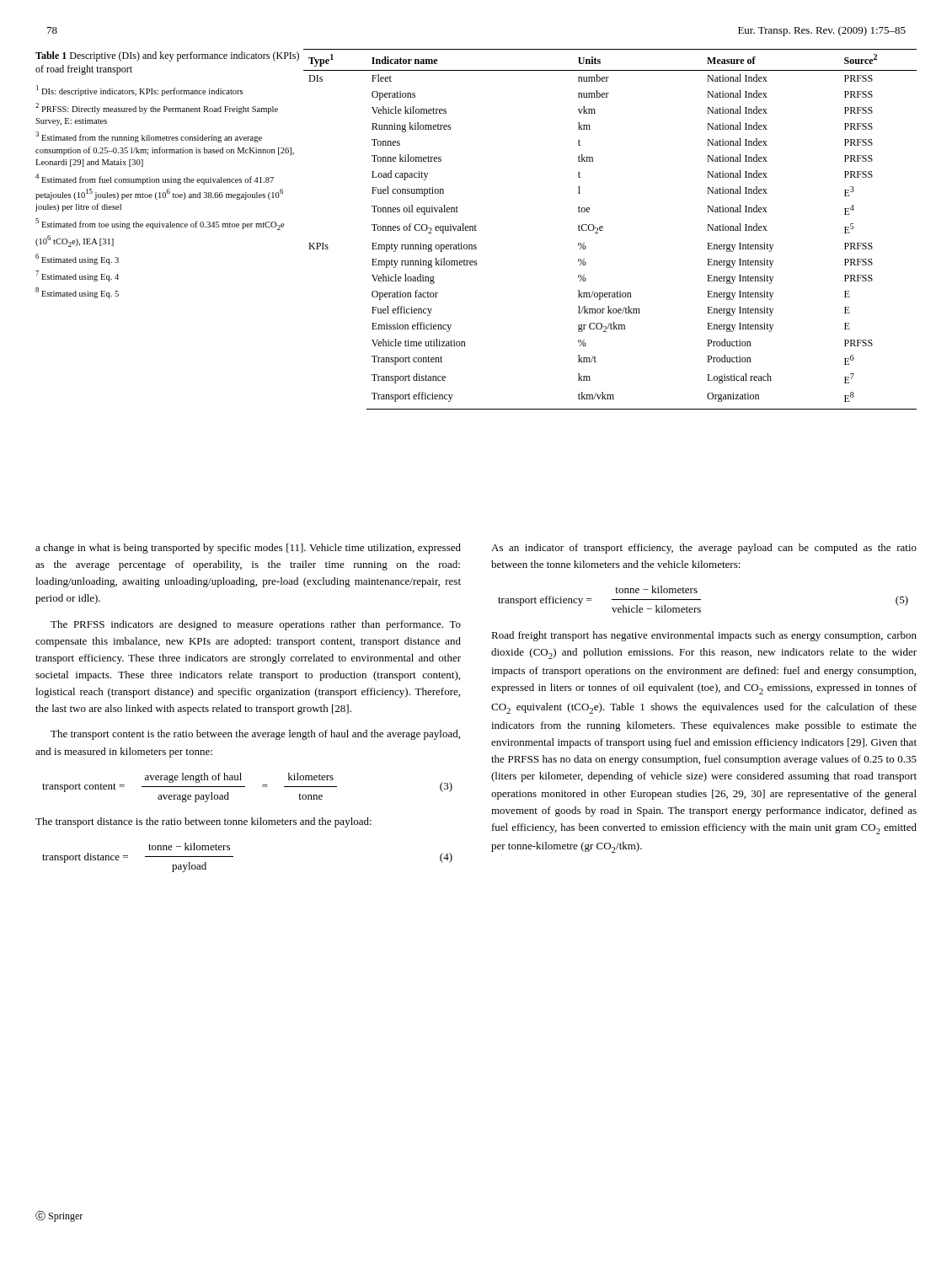Screen dimensions: 1264x952
Task: Where is the passage that starts "2 PRFSS: Directly measured by the"?
Action: (157, 113)
